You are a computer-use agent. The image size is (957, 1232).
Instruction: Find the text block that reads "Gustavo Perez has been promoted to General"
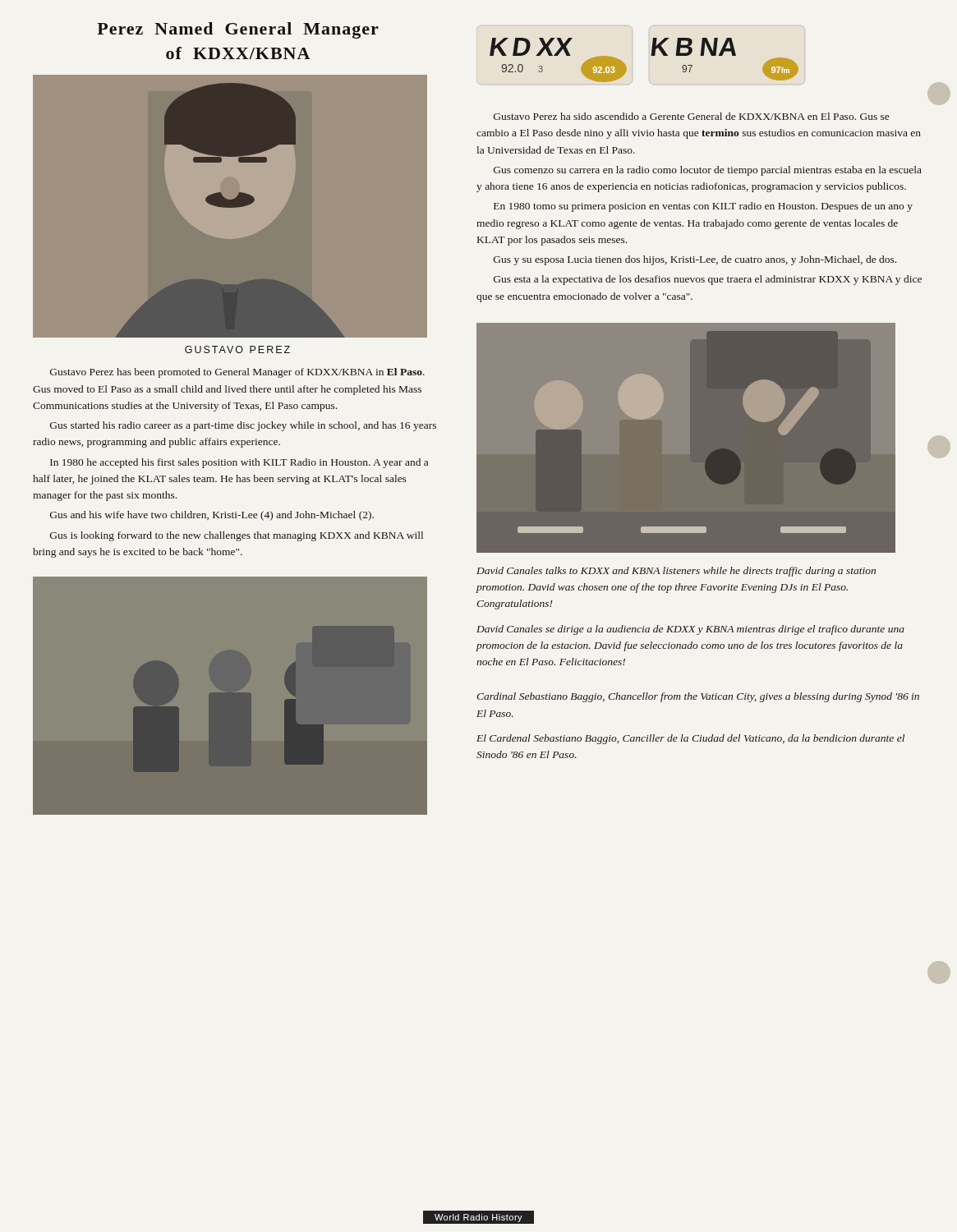(238, 462)
